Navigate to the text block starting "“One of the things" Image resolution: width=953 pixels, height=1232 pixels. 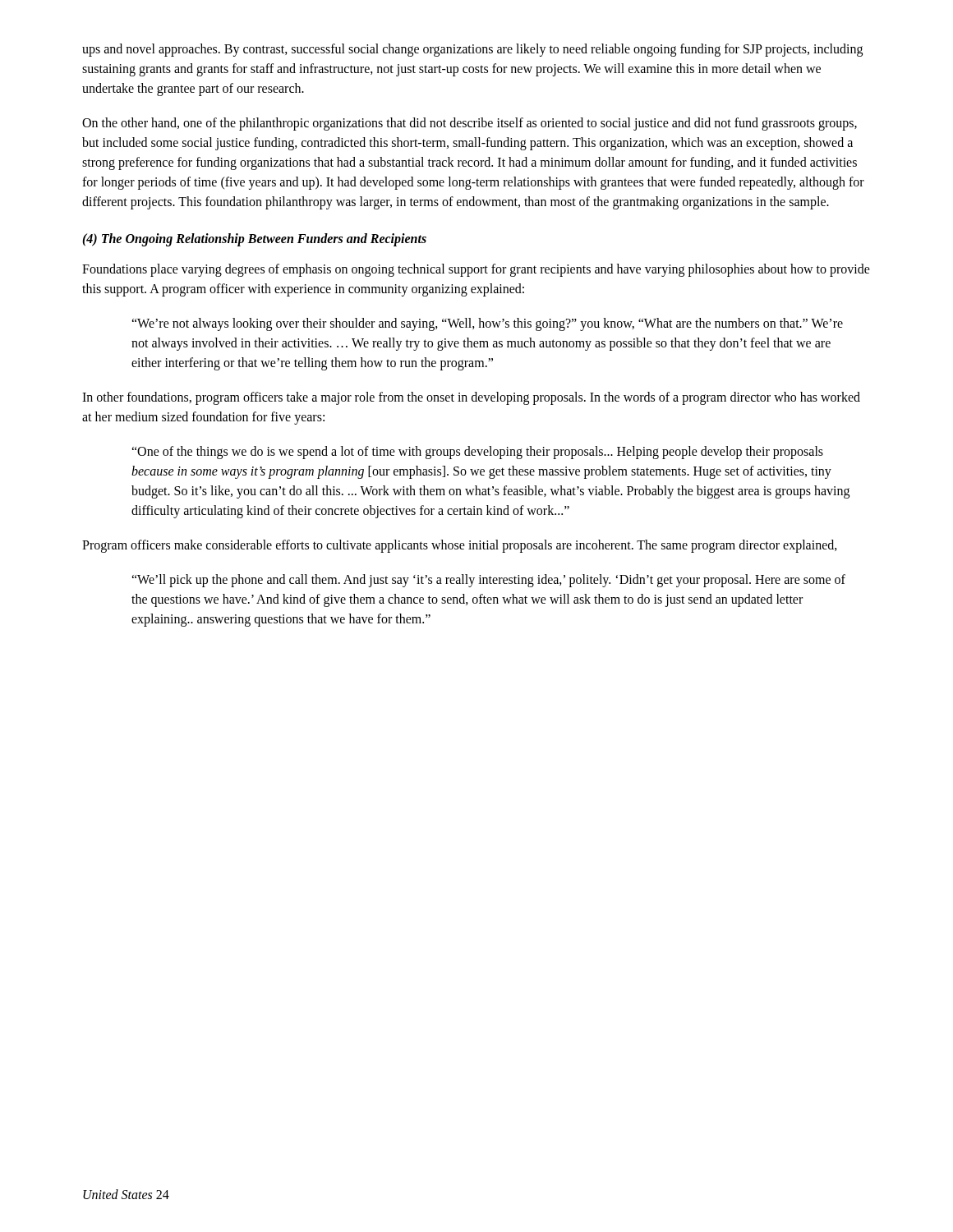coord(491,481)
